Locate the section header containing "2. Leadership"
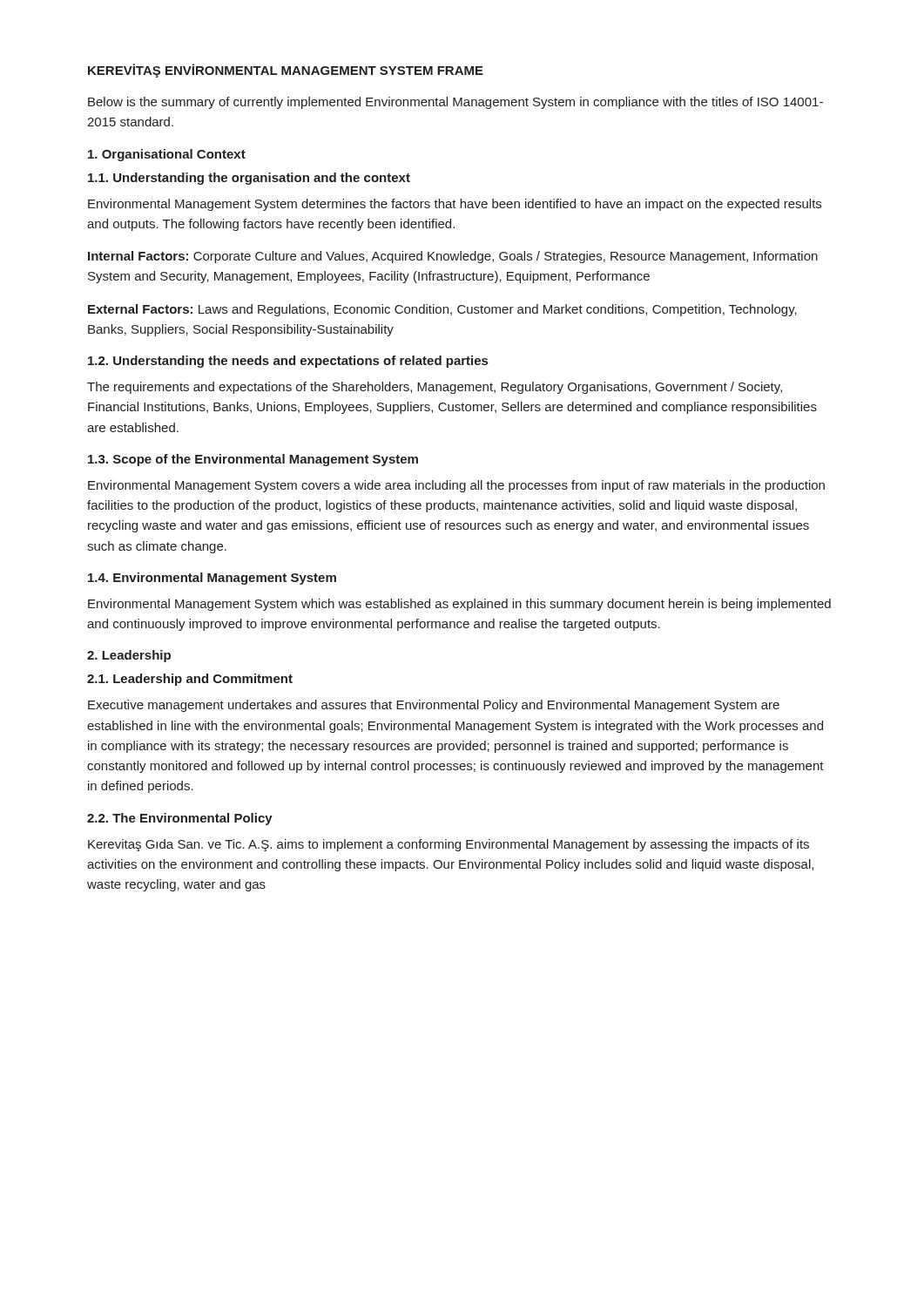 (x=129, y=655)
